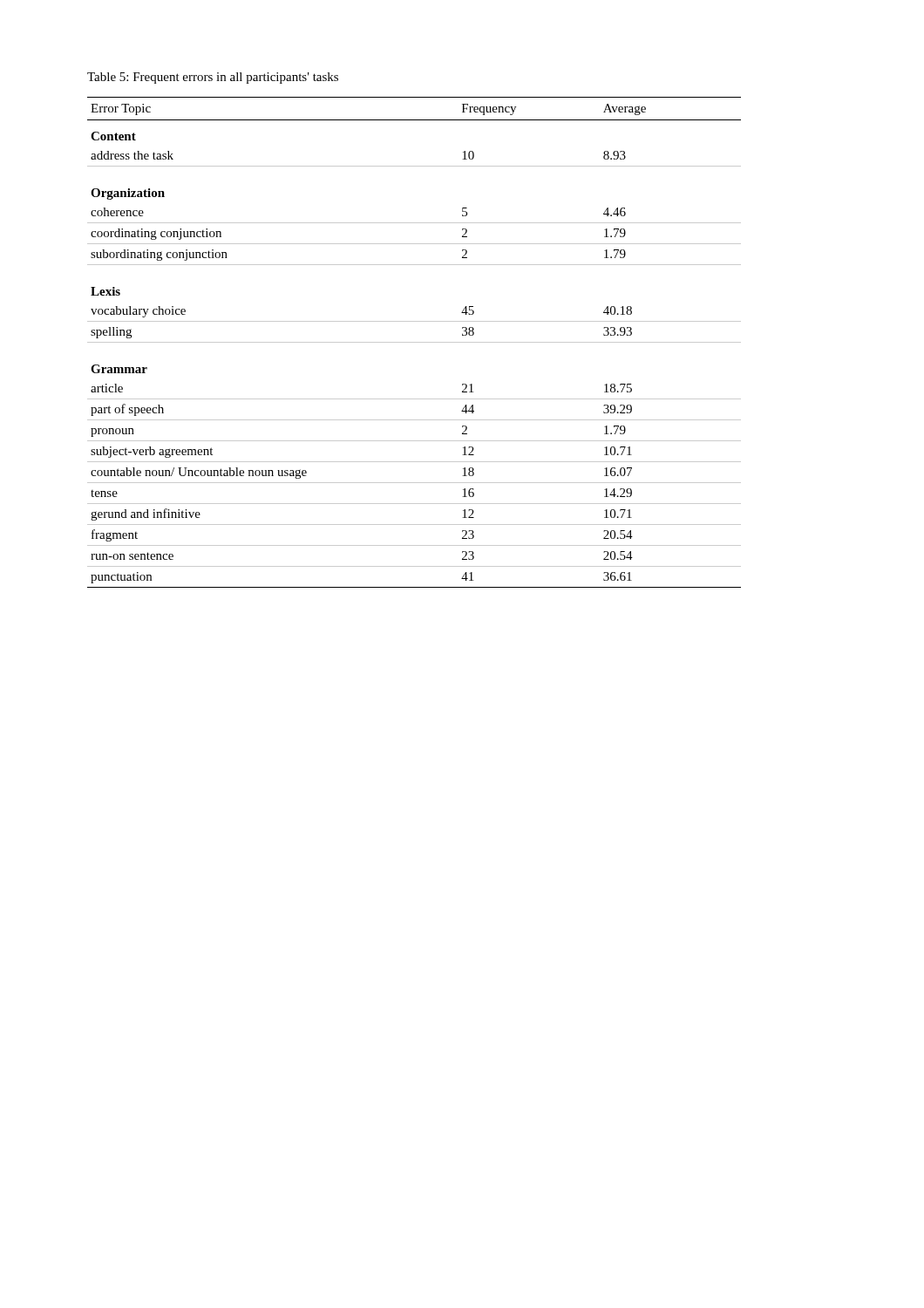Image resolution: width=924 pixels, height=1308 pixels.
Task: Find the table that mentions "vocabulary choice"
Action: click(414, 342)
